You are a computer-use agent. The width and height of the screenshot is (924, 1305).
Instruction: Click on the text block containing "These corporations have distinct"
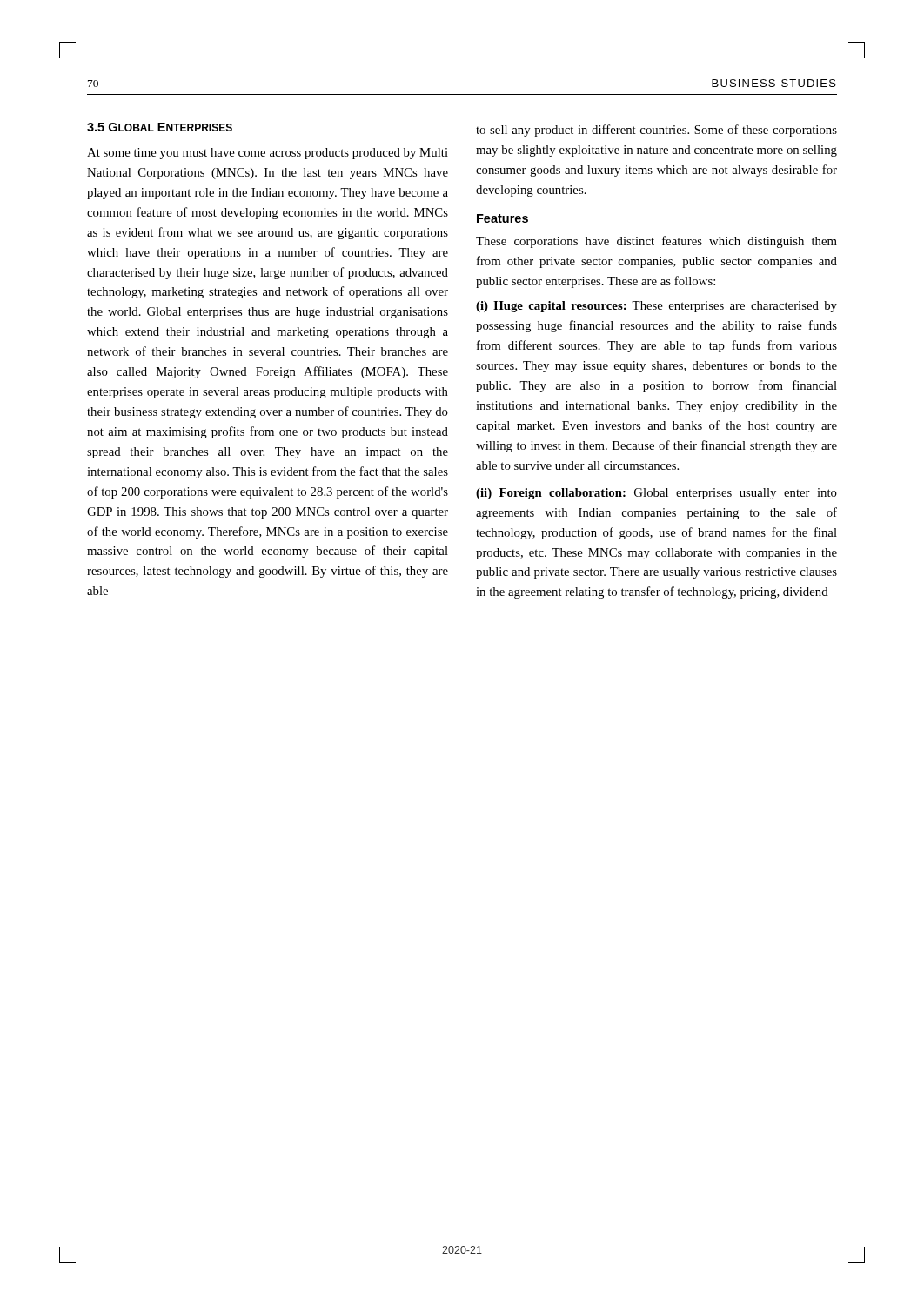[656, 261]
